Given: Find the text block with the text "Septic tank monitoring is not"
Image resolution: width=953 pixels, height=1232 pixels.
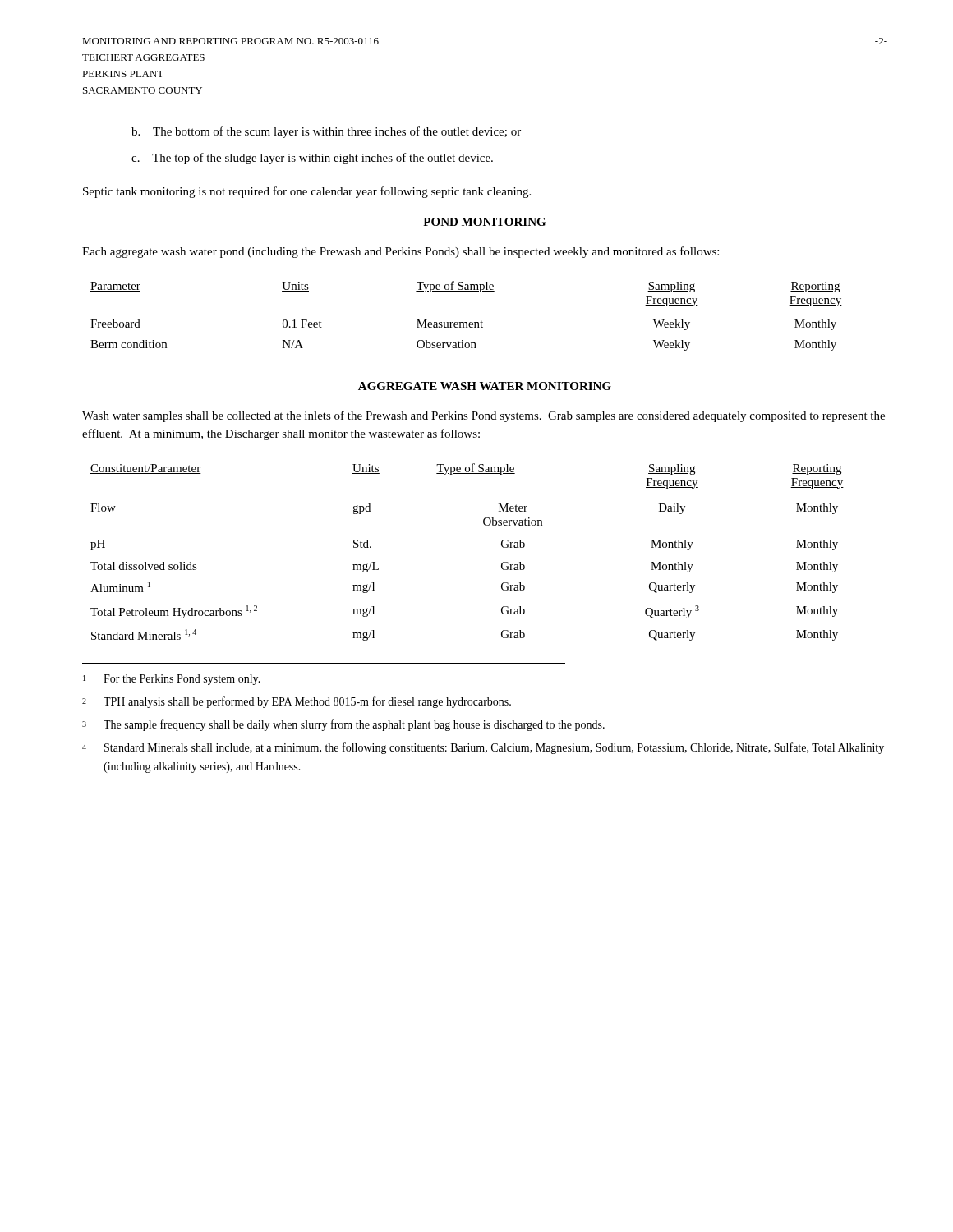Looking at the screenshot, I should [x=307, y=191].
